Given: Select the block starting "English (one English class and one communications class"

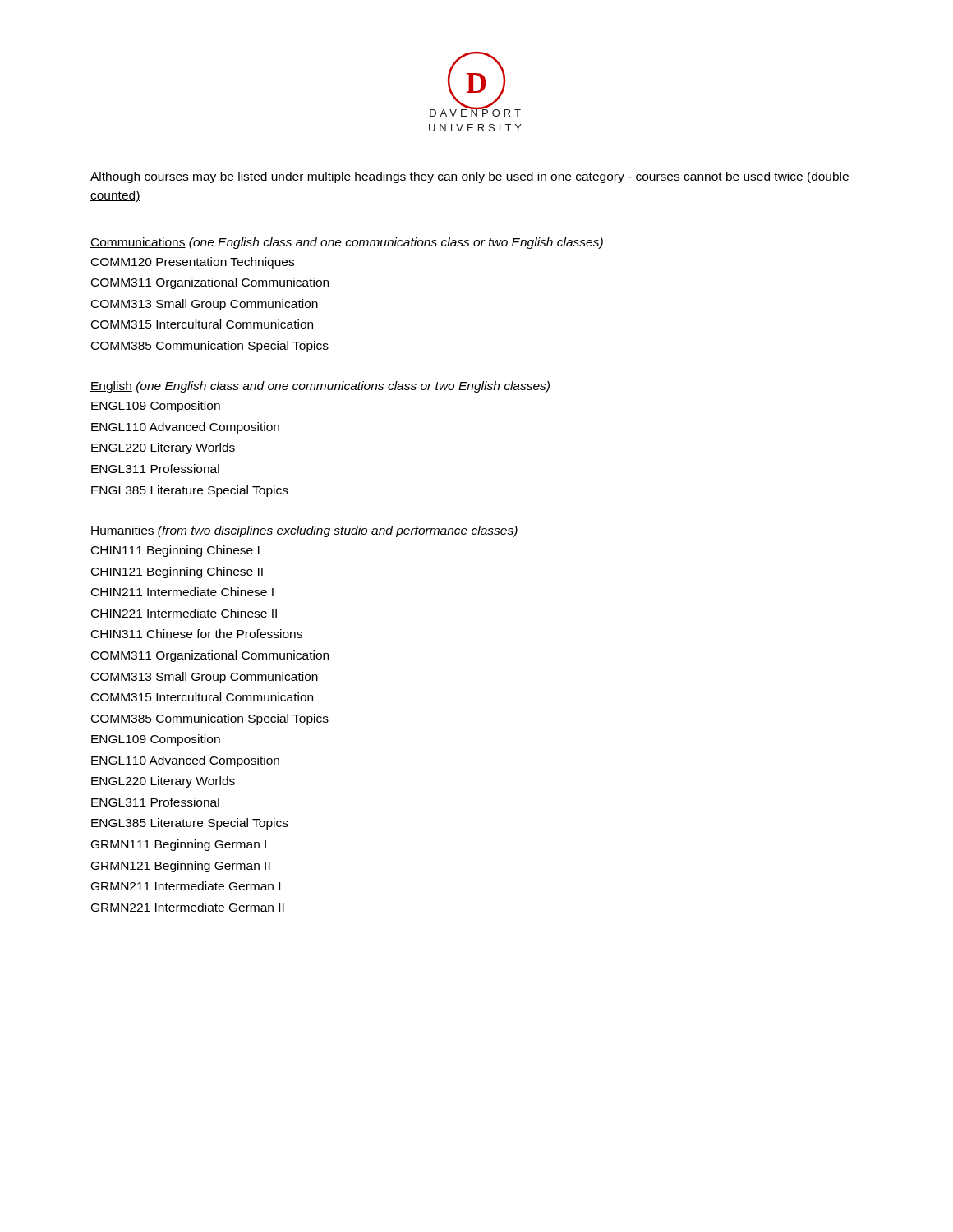Looking at the screenshot, I should 320,386.
